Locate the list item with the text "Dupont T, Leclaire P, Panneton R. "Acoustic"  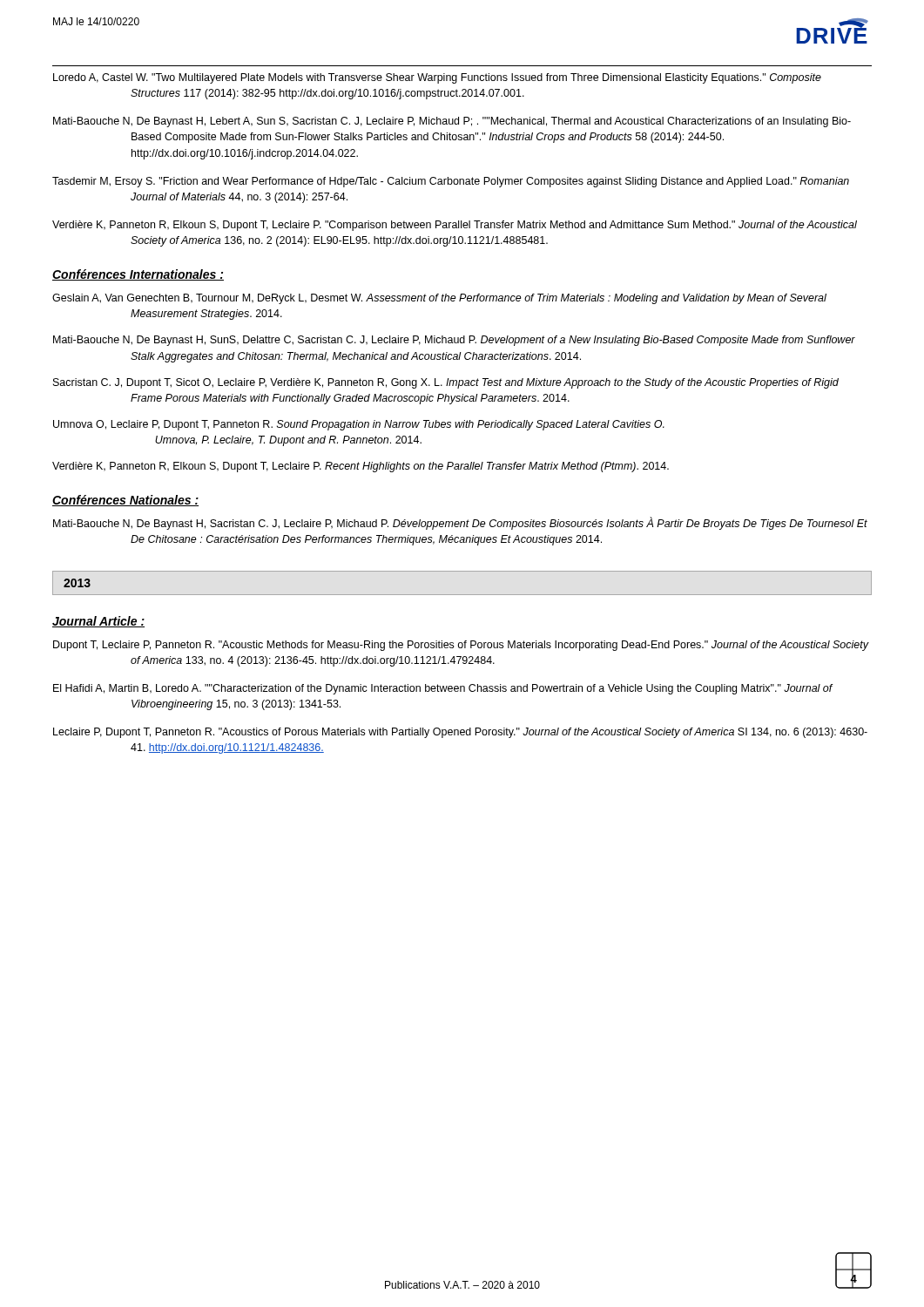(x=460, y=652)
